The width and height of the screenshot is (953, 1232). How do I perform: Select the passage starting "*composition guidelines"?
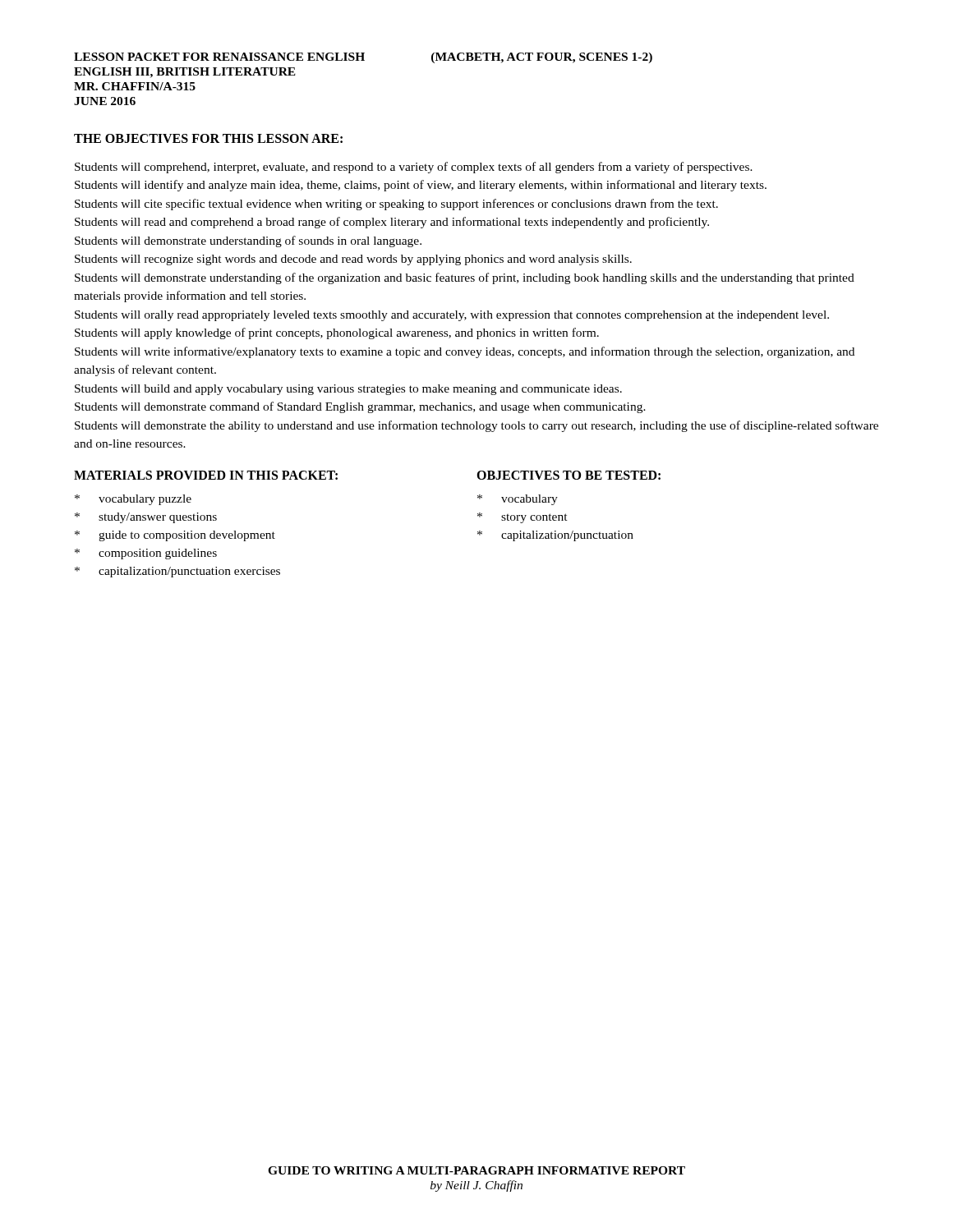pos(146,552)
